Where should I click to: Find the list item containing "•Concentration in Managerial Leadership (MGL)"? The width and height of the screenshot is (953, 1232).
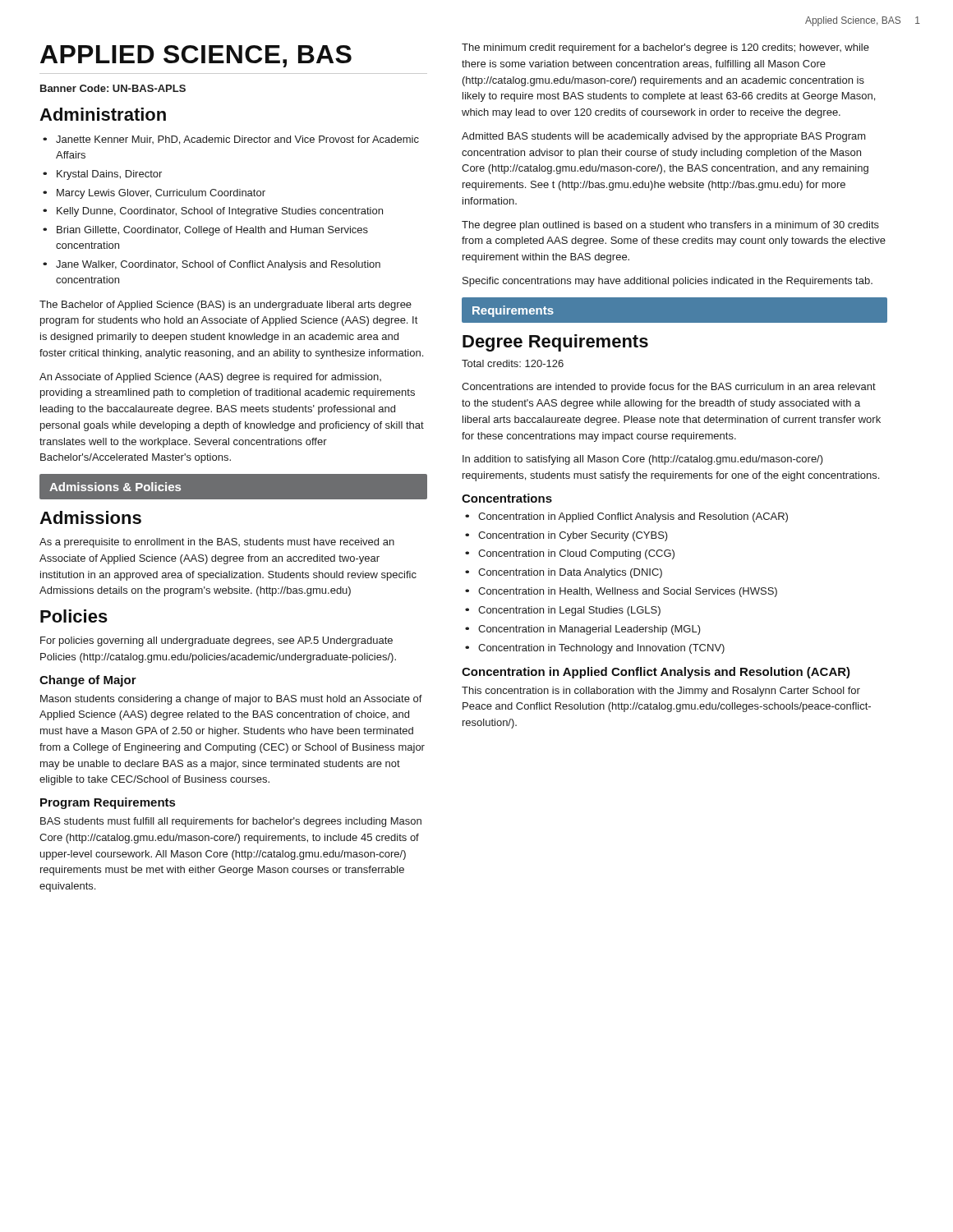[x=589, y=629]
